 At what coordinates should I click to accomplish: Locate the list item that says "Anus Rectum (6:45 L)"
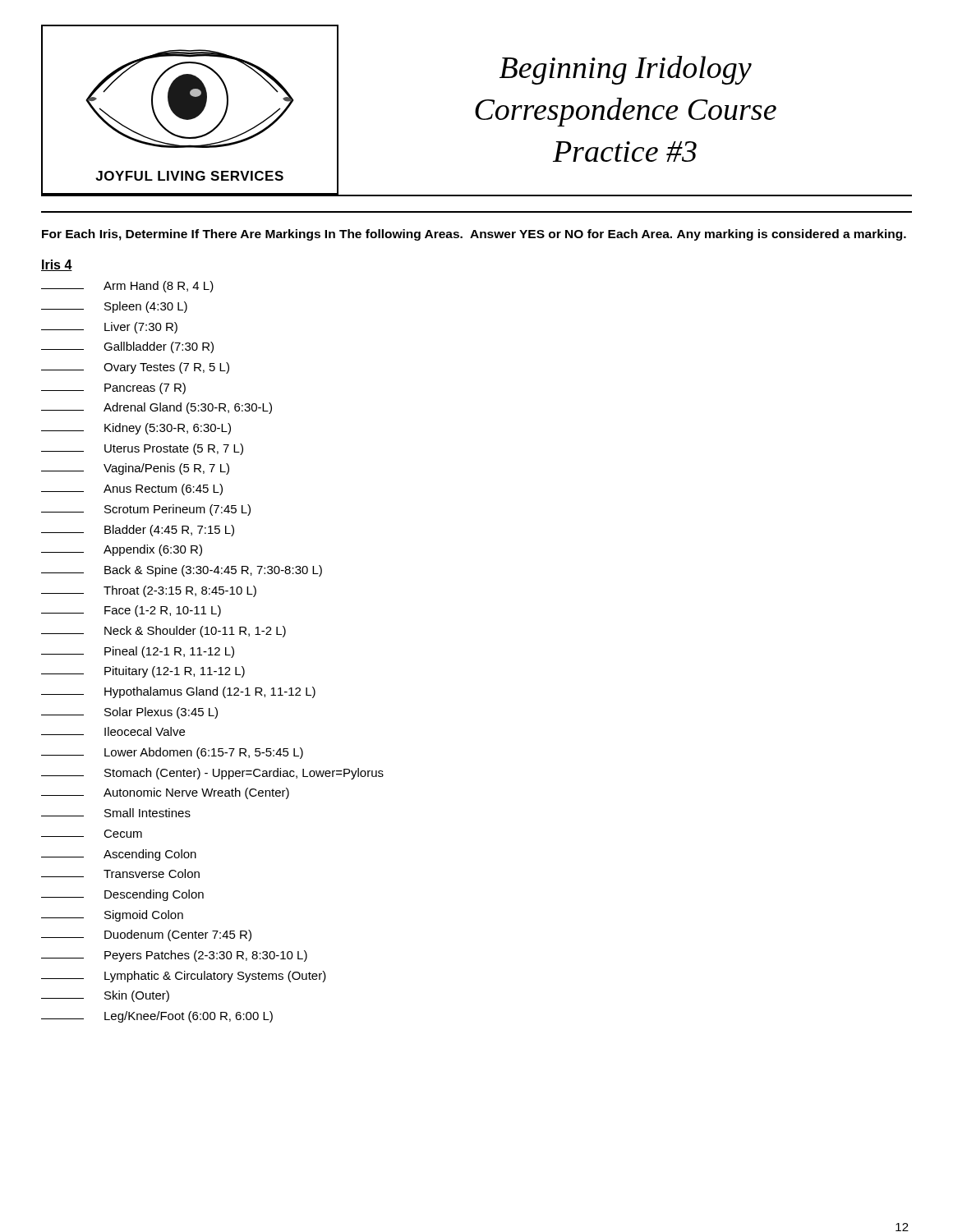pos(132,490)
